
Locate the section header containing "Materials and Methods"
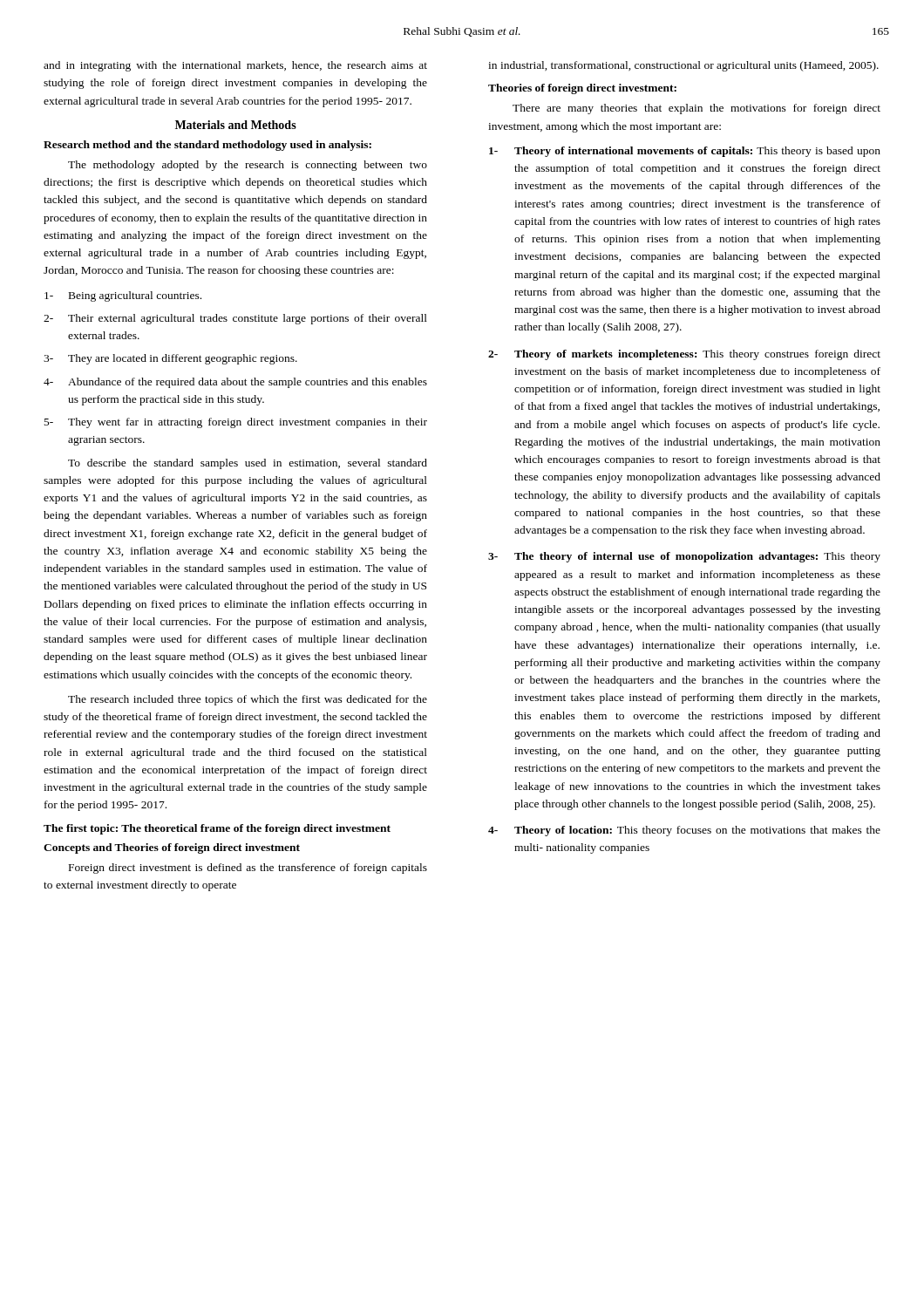235,125
